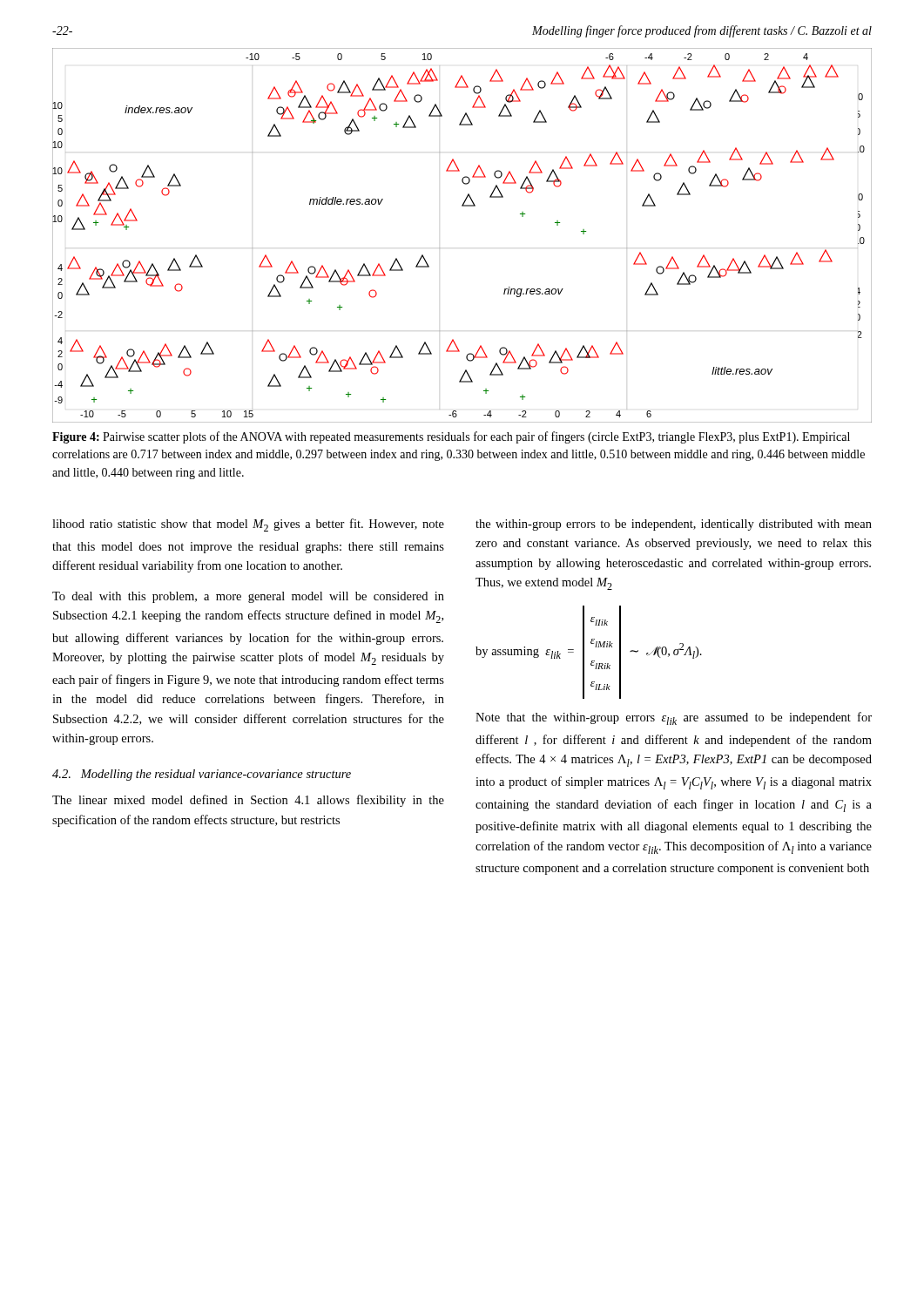Locate the text block with the text "the within-group errors to"
The height and width of the screenshot is (1307, 924).
674,555
